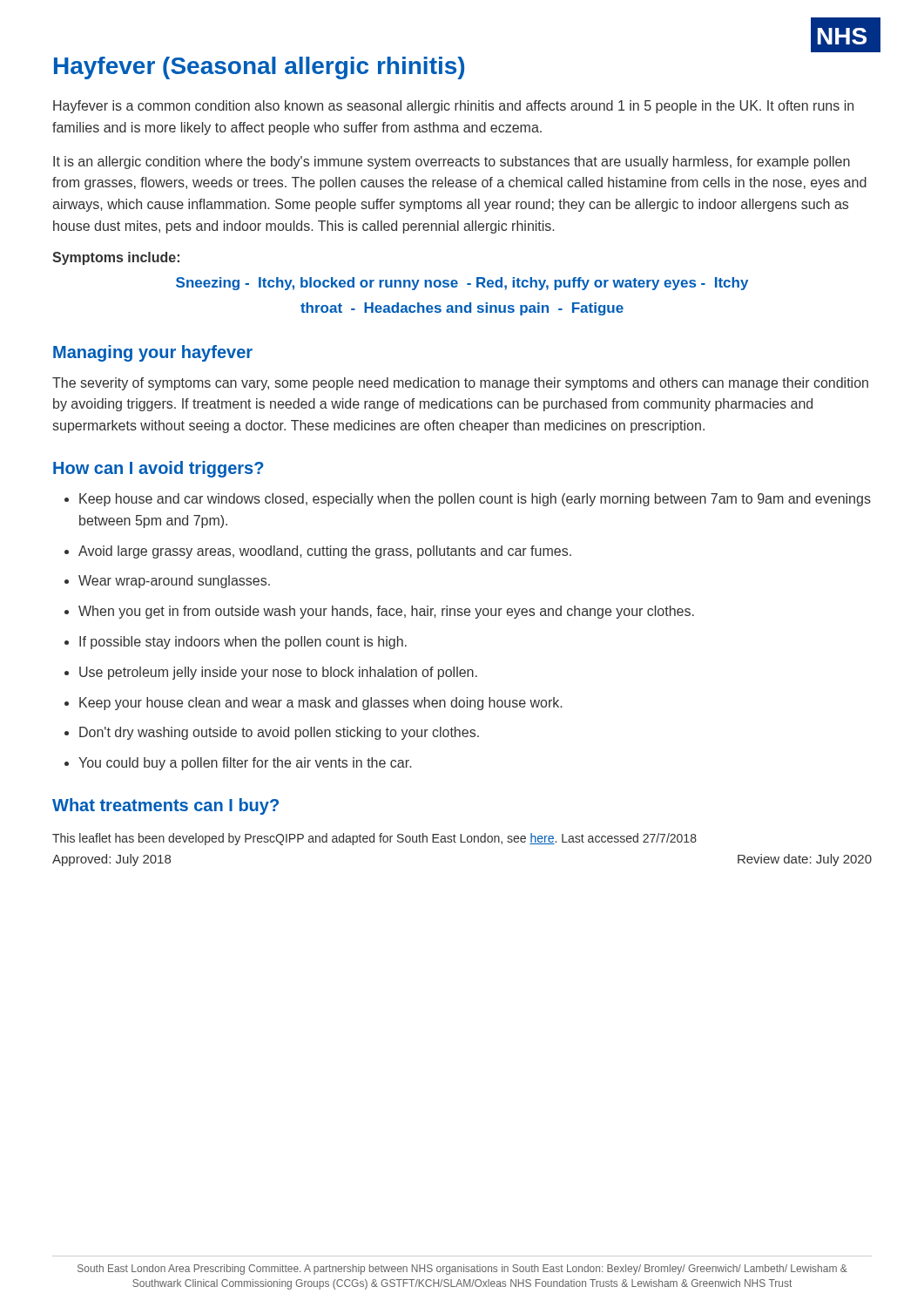Select the text block with the text "Approved: July 2018 Review"
This screenshot has height=1307, width=924.
tap(110, 858)
